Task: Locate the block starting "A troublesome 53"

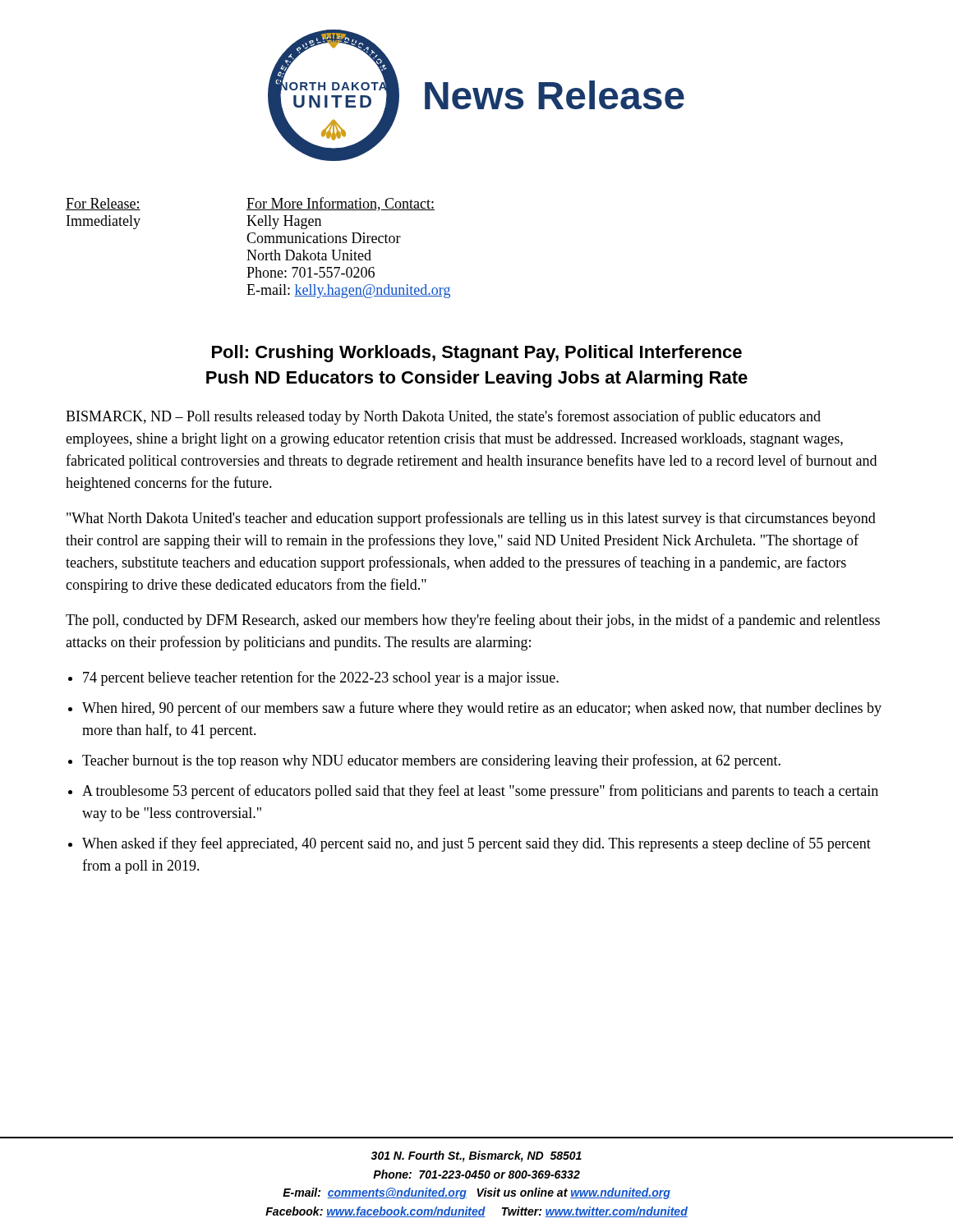Action: click(x=480, y=802)
